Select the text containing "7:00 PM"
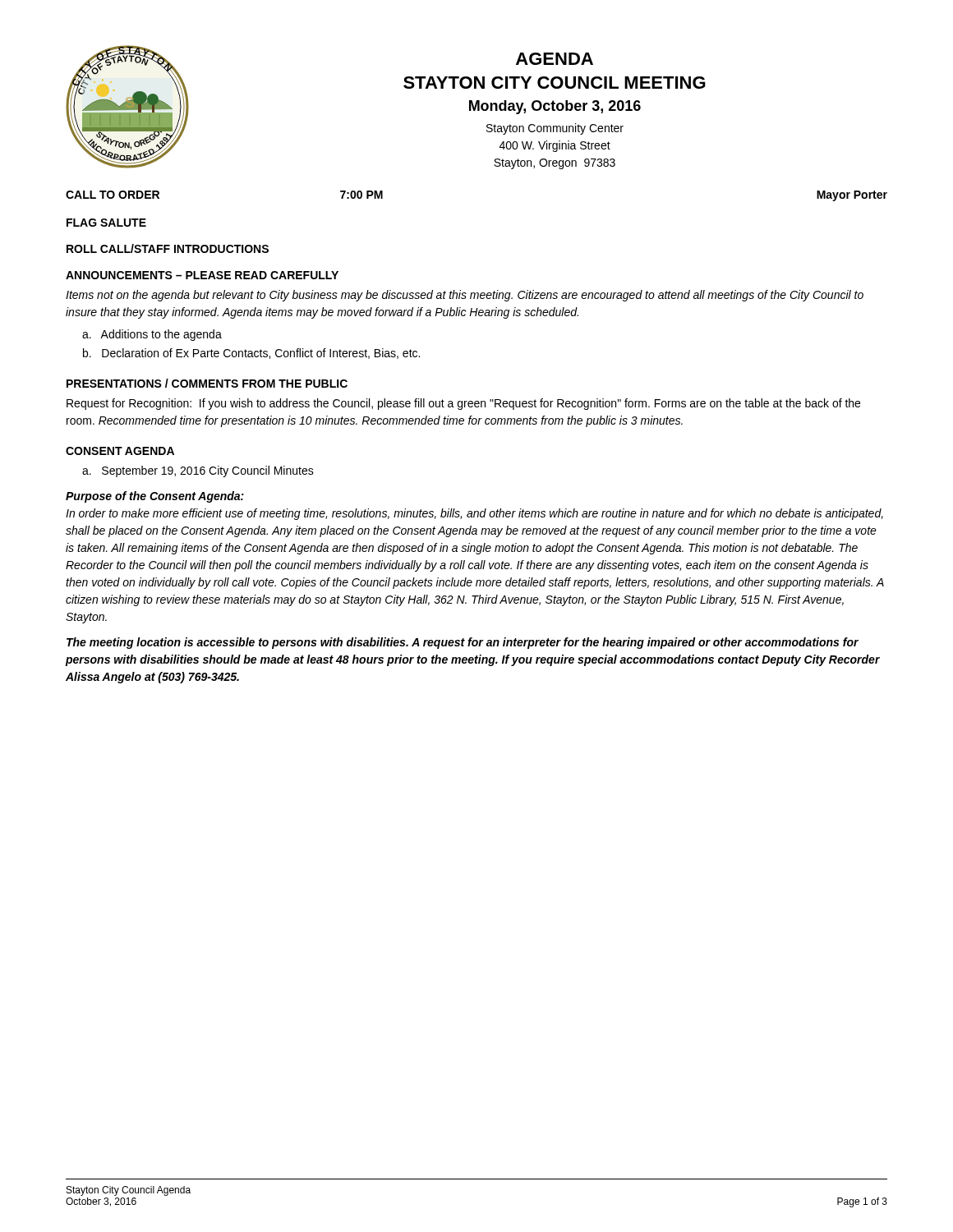953x1232 pixels. click(361, 195)
